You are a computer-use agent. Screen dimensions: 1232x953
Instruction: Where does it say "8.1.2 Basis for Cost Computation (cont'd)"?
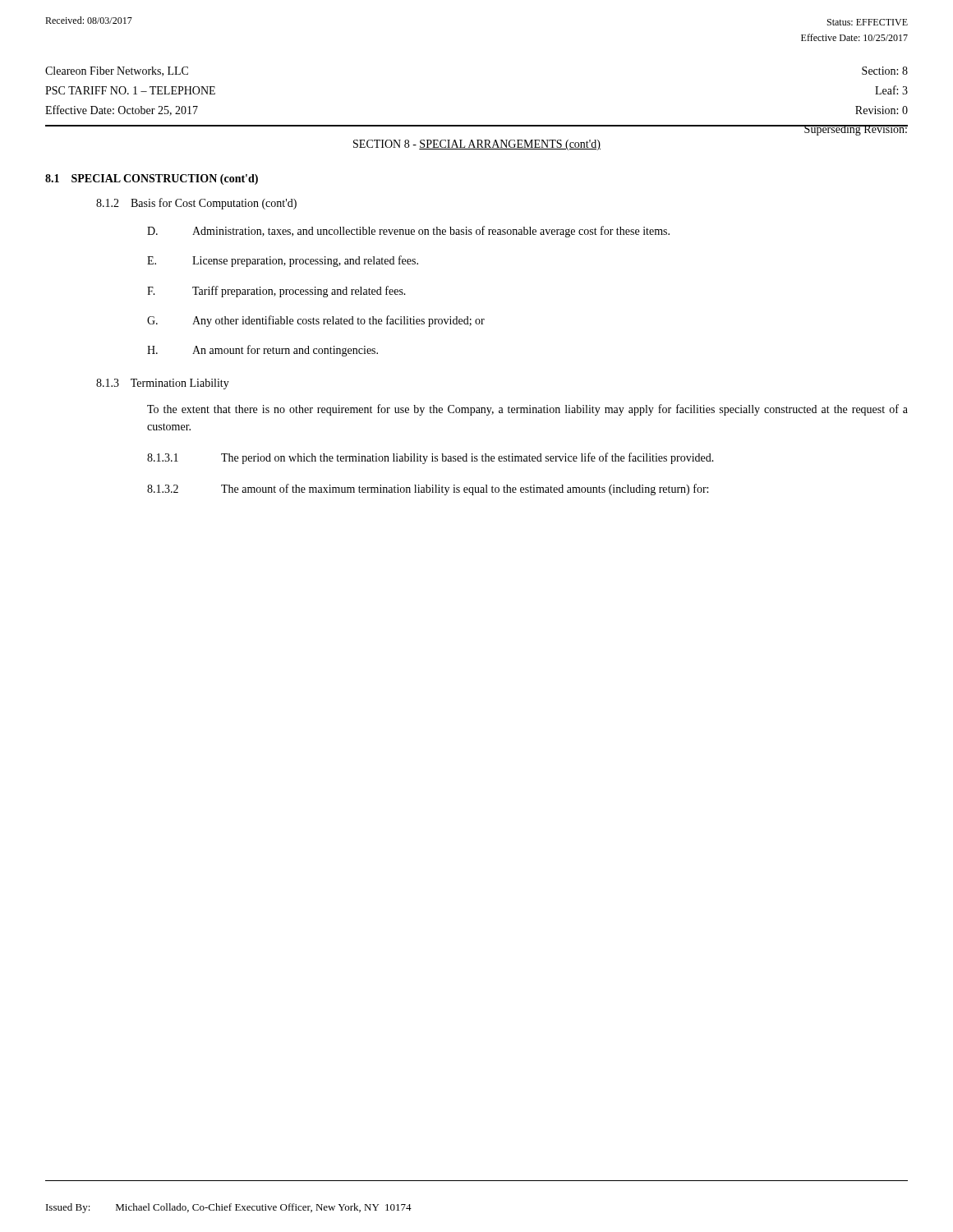(197, 203)
